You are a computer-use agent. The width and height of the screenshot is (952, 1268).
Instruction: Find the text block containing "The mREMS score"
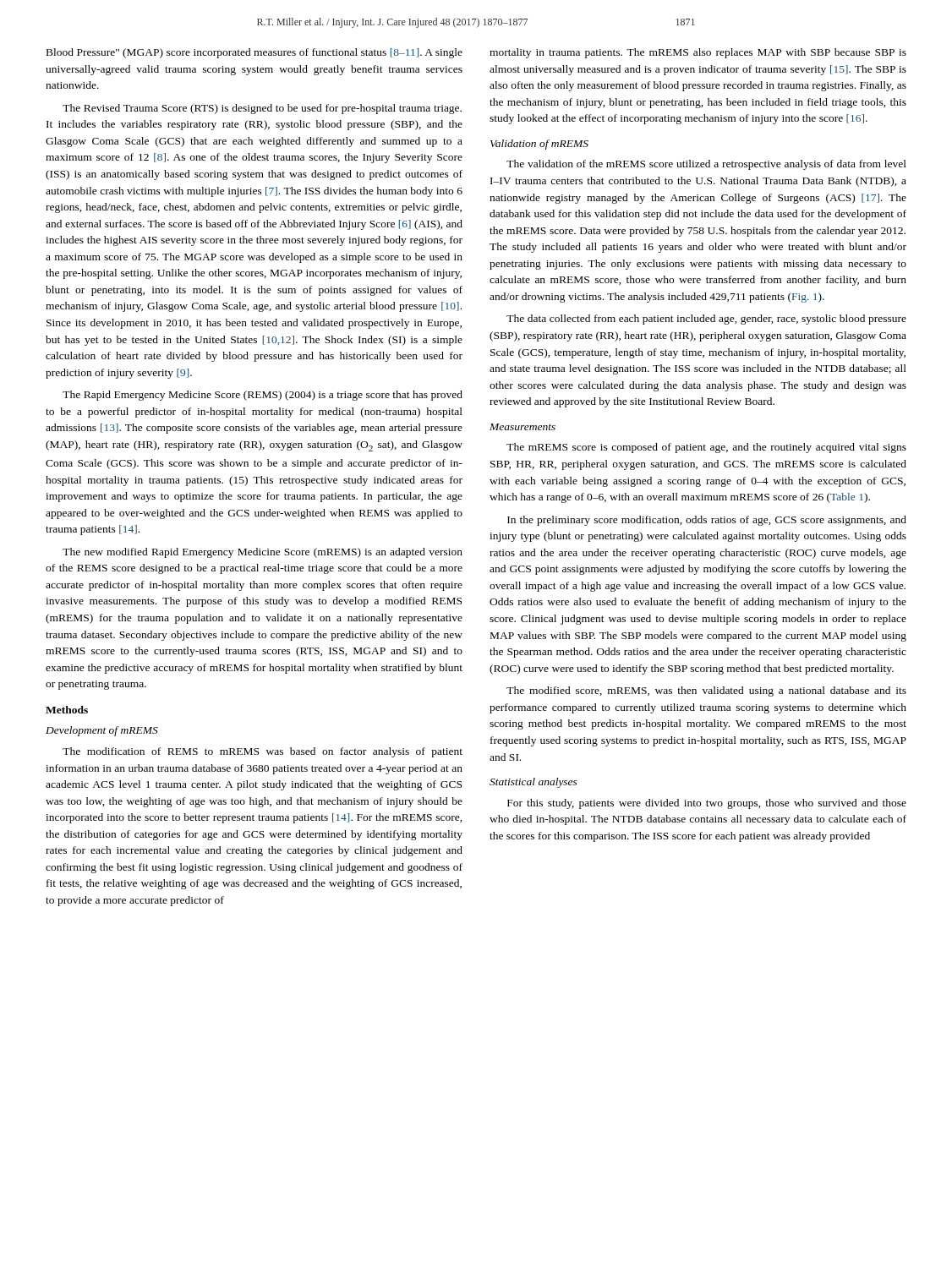[698, 472]
